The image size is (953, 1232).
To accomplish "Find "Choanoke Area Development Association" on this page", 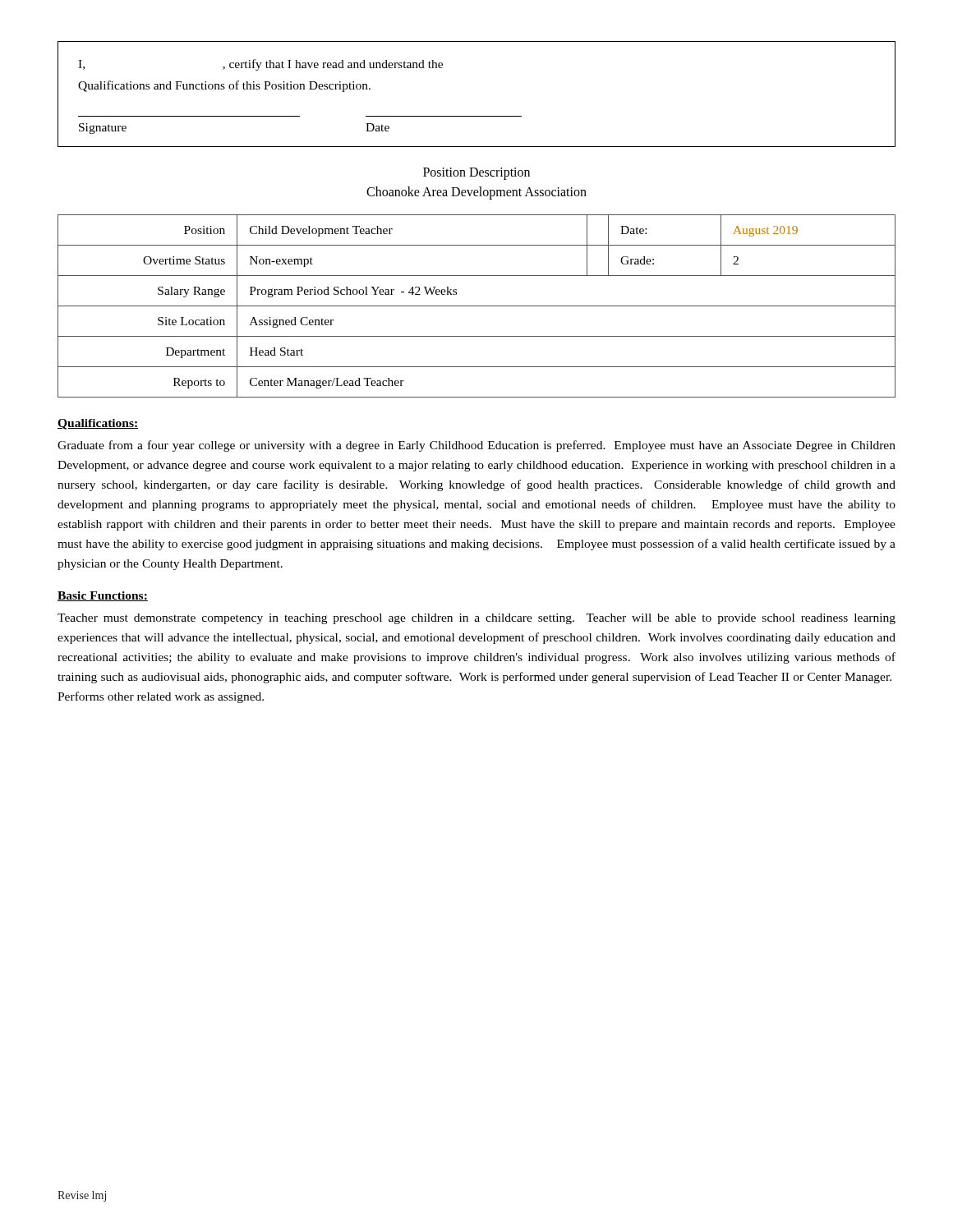I will pyautogui.click(x=476, y=192).
